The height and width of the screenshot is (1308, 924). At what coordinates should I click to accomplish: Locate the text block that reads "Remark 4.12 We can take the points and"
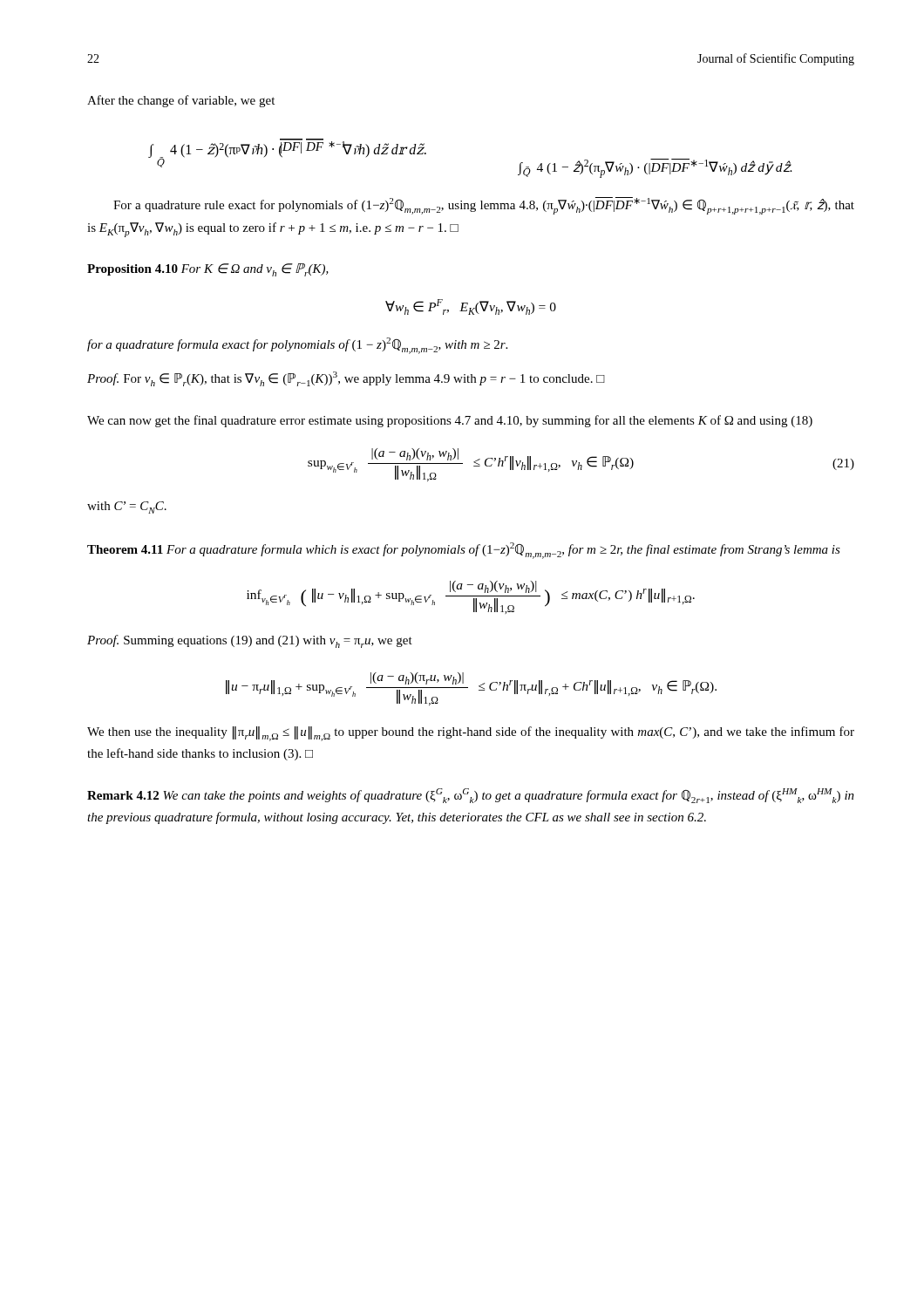tap(471, 806)
